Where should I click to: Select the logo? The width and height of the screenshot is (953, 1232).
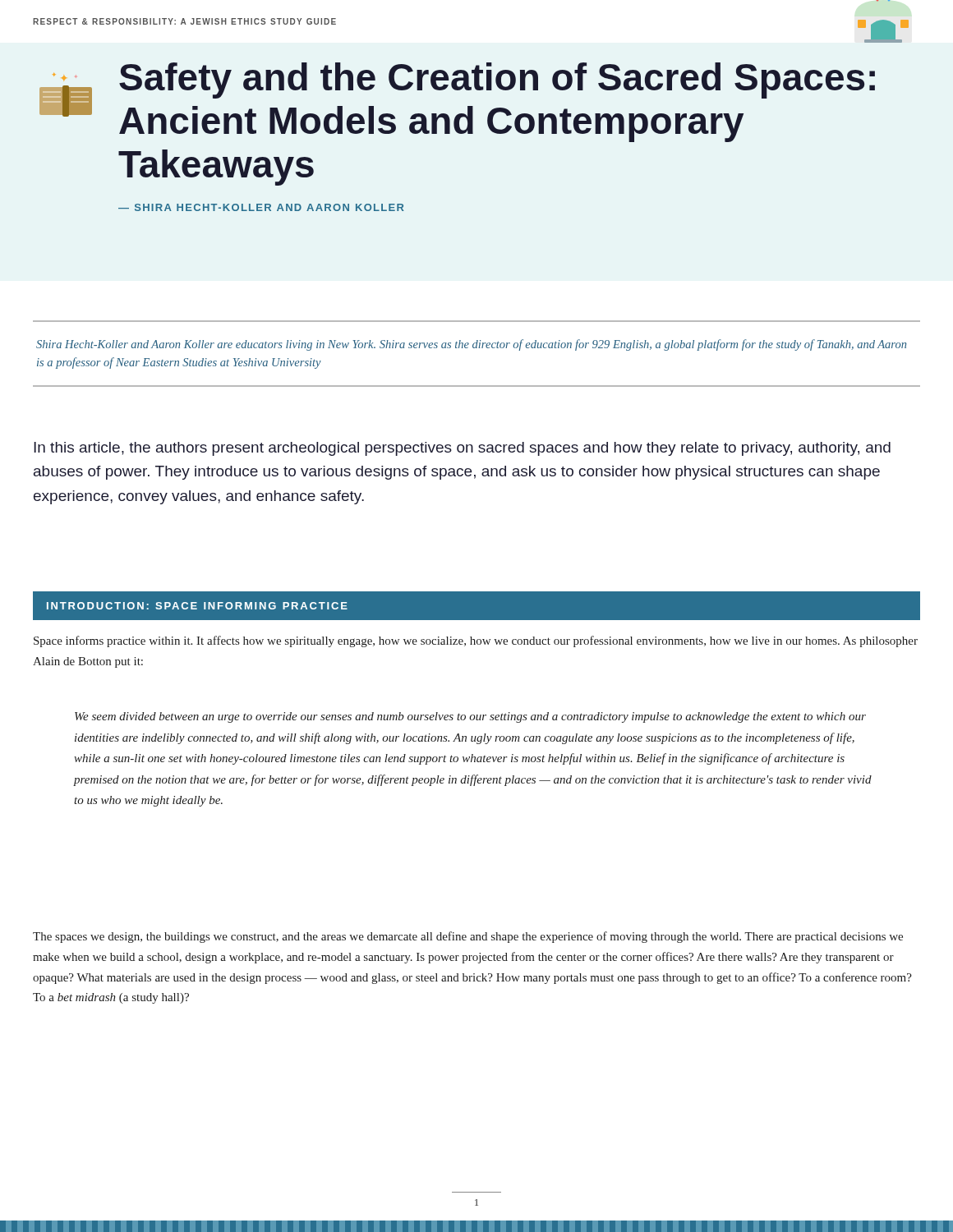883,25
